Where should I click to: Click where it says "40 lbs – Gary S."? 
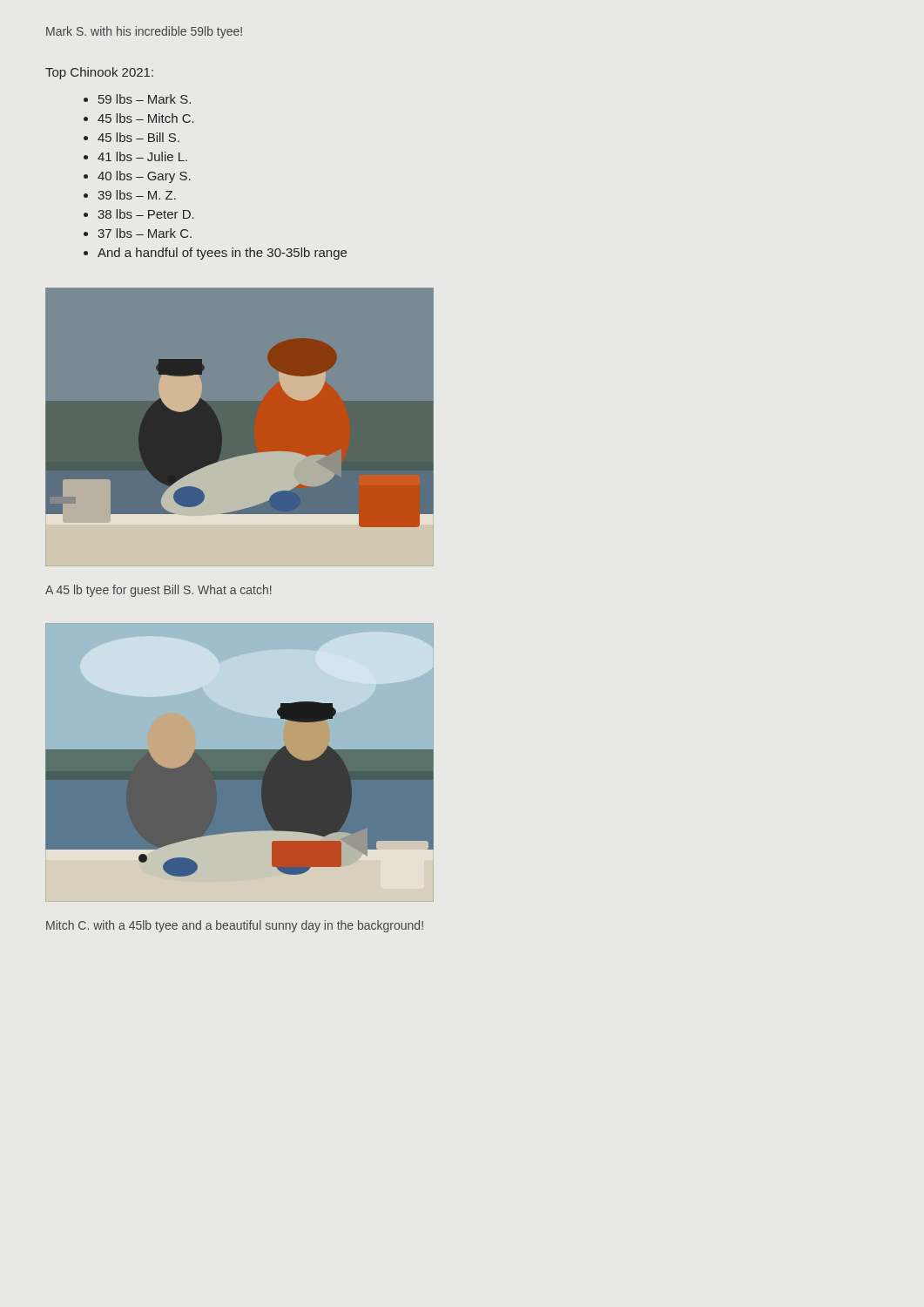tap(144, 177)
